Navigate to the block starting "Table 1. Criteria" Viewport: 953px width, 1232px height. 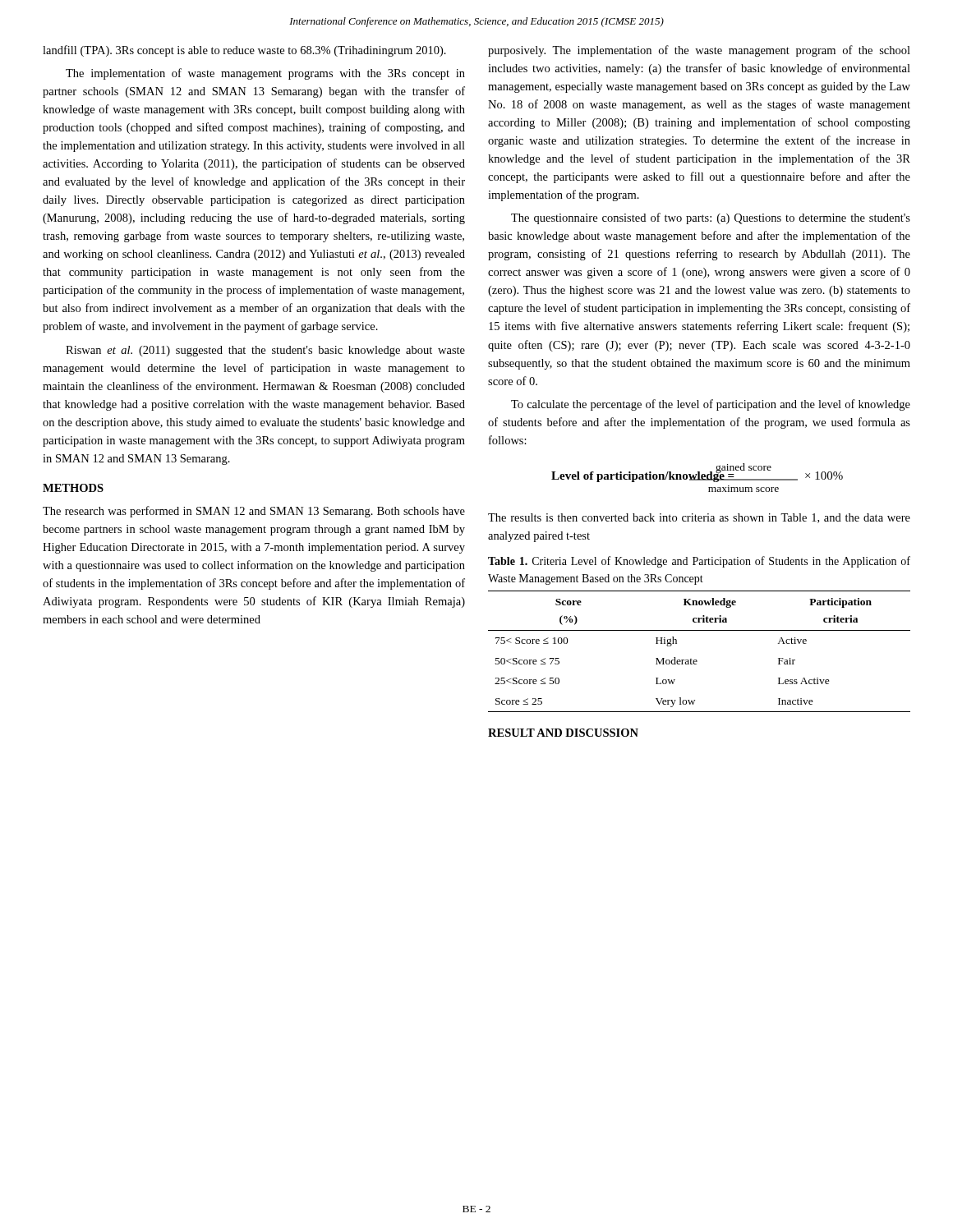699,570
